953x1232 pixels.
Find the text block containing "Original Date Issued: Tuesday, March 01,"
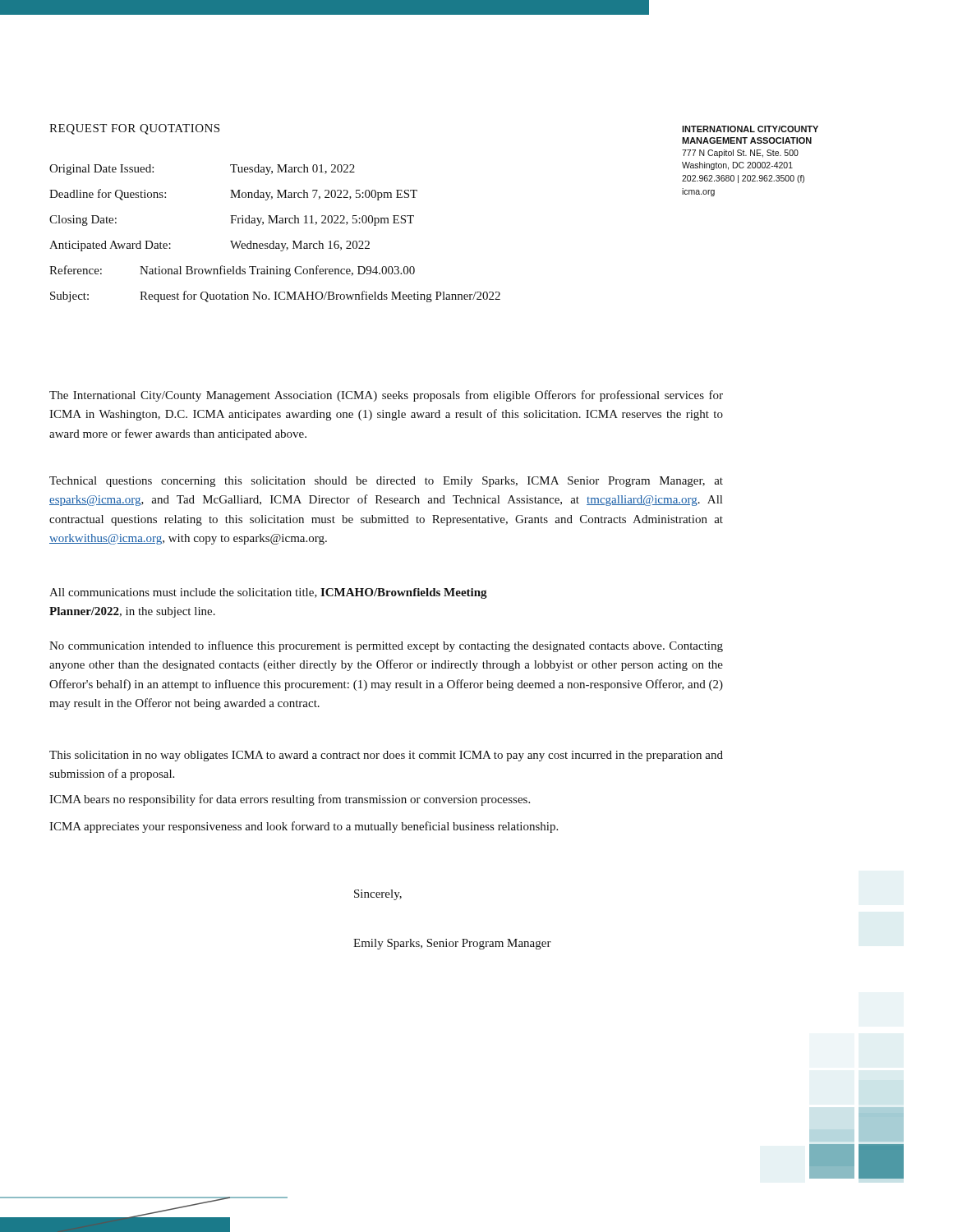pos(349,232)
